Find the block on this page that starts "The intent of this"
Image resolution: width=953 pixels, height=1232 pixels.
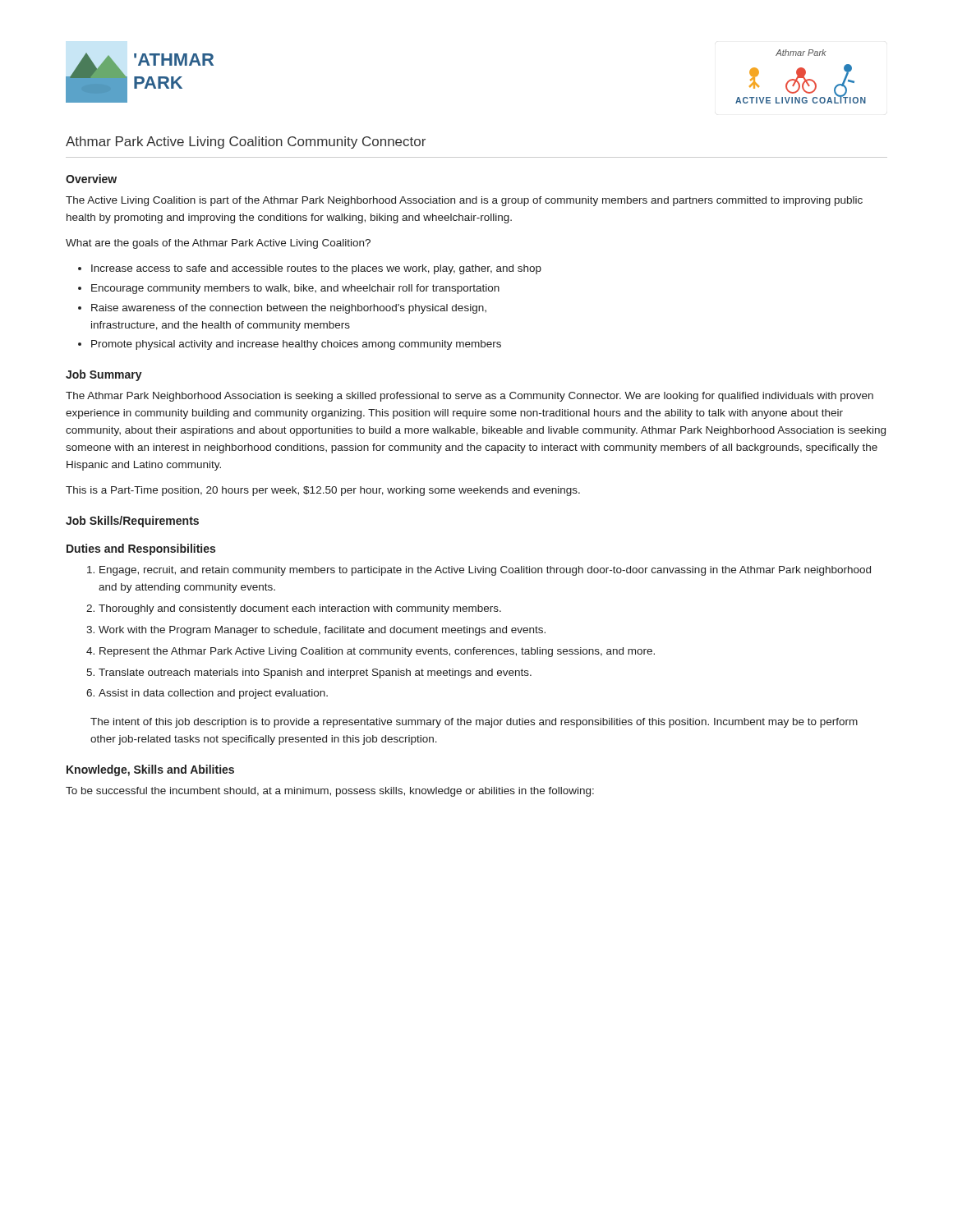(474, 730)
